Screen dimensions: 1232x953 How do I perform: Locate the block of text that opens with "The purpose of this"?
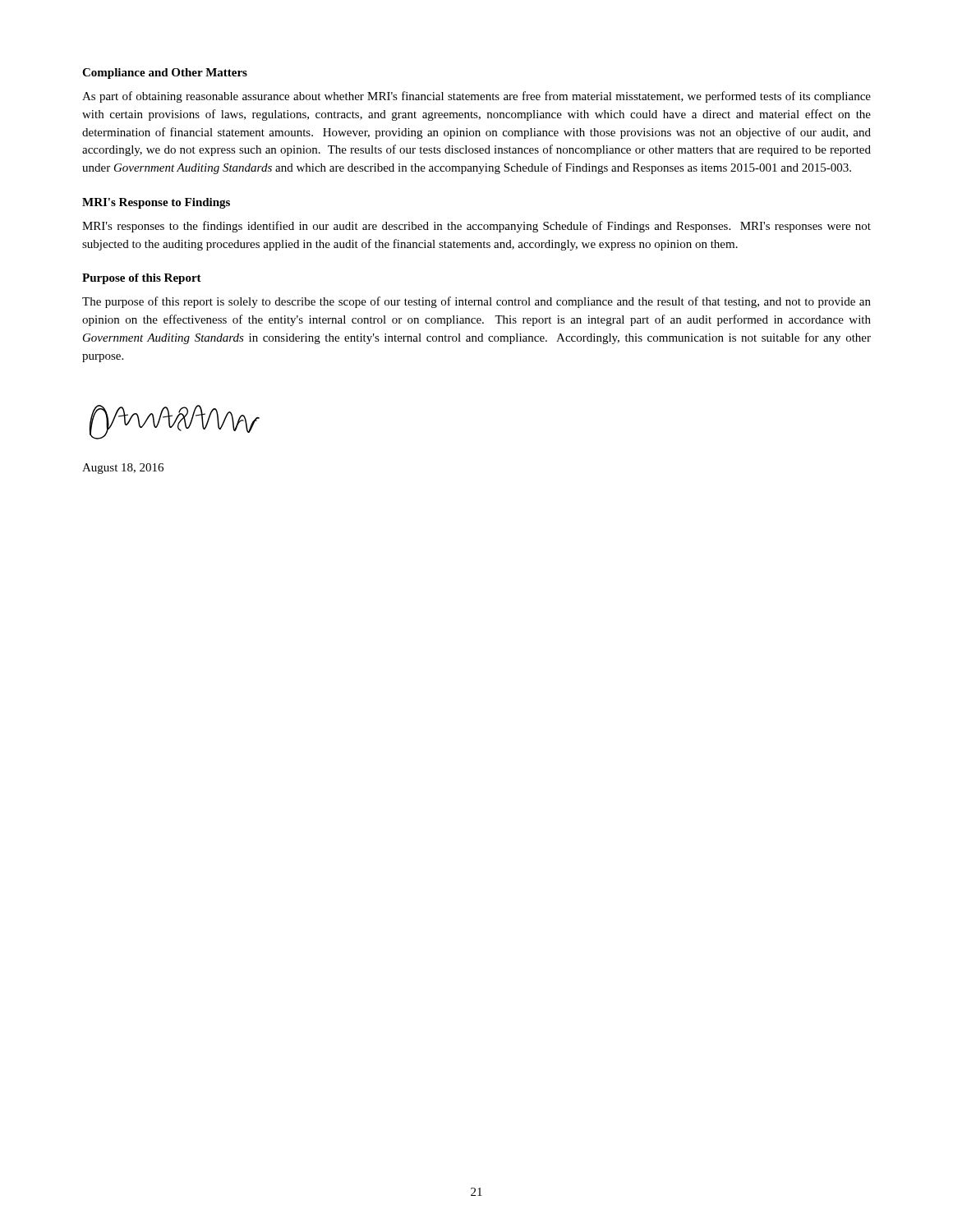coord(476,328)
